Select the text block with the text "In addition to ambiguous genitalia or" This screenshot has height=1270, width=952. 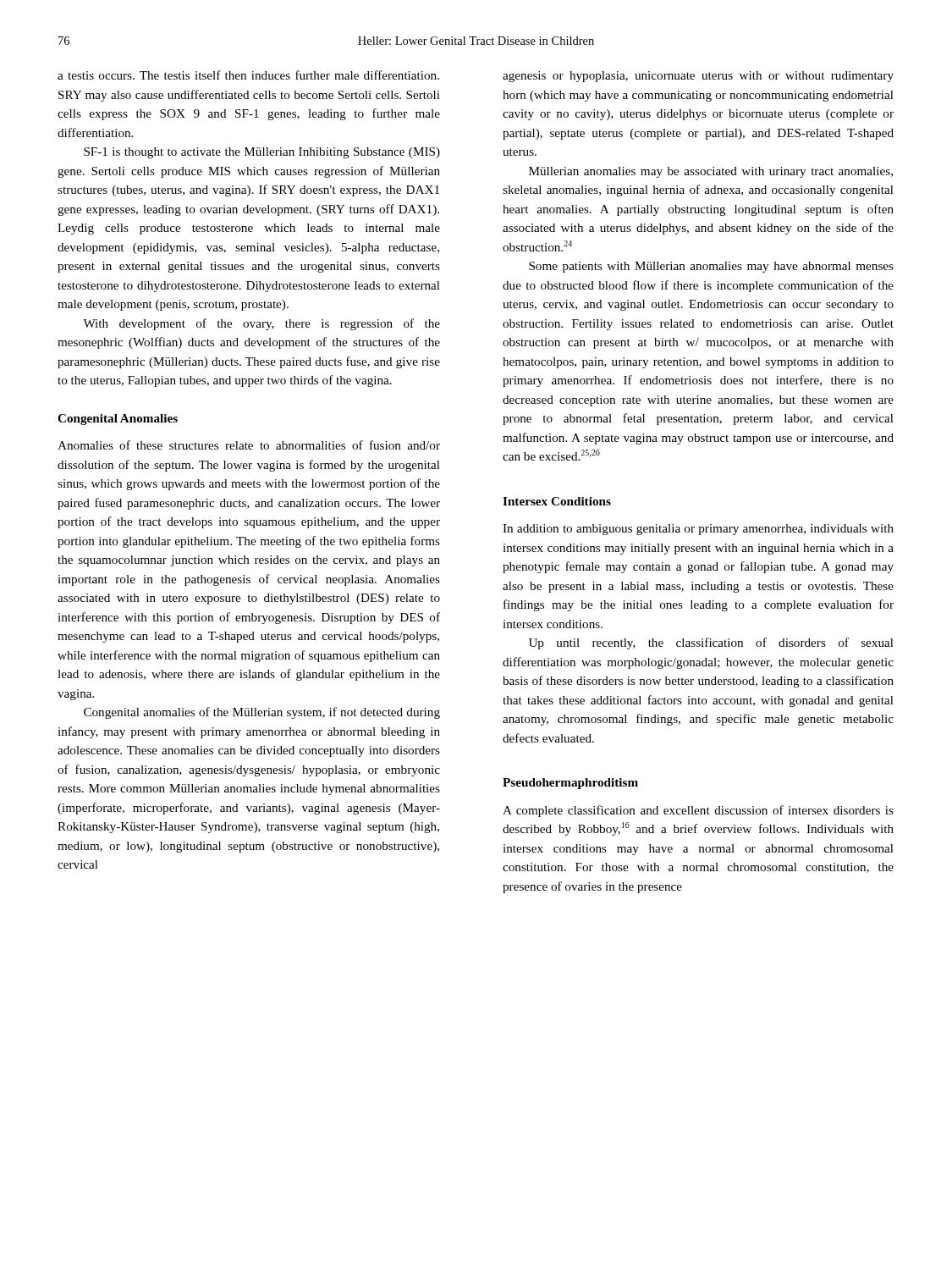pos(698,633)
